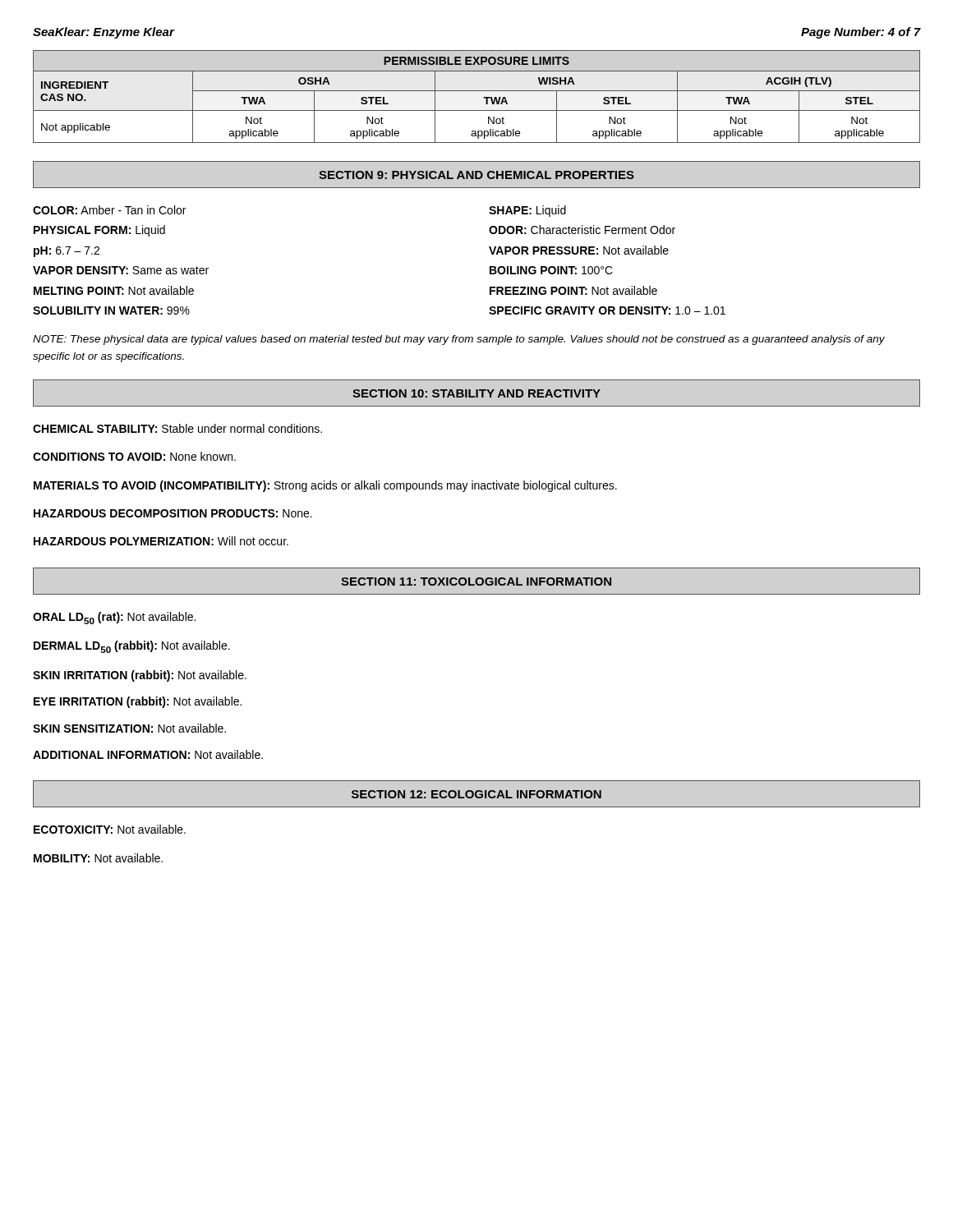Click on the passage starting "HAZARDOUS POLYMERIZATION: Will not occur."
Screen dimensions: 1232x953
click(x=161, y=542)
